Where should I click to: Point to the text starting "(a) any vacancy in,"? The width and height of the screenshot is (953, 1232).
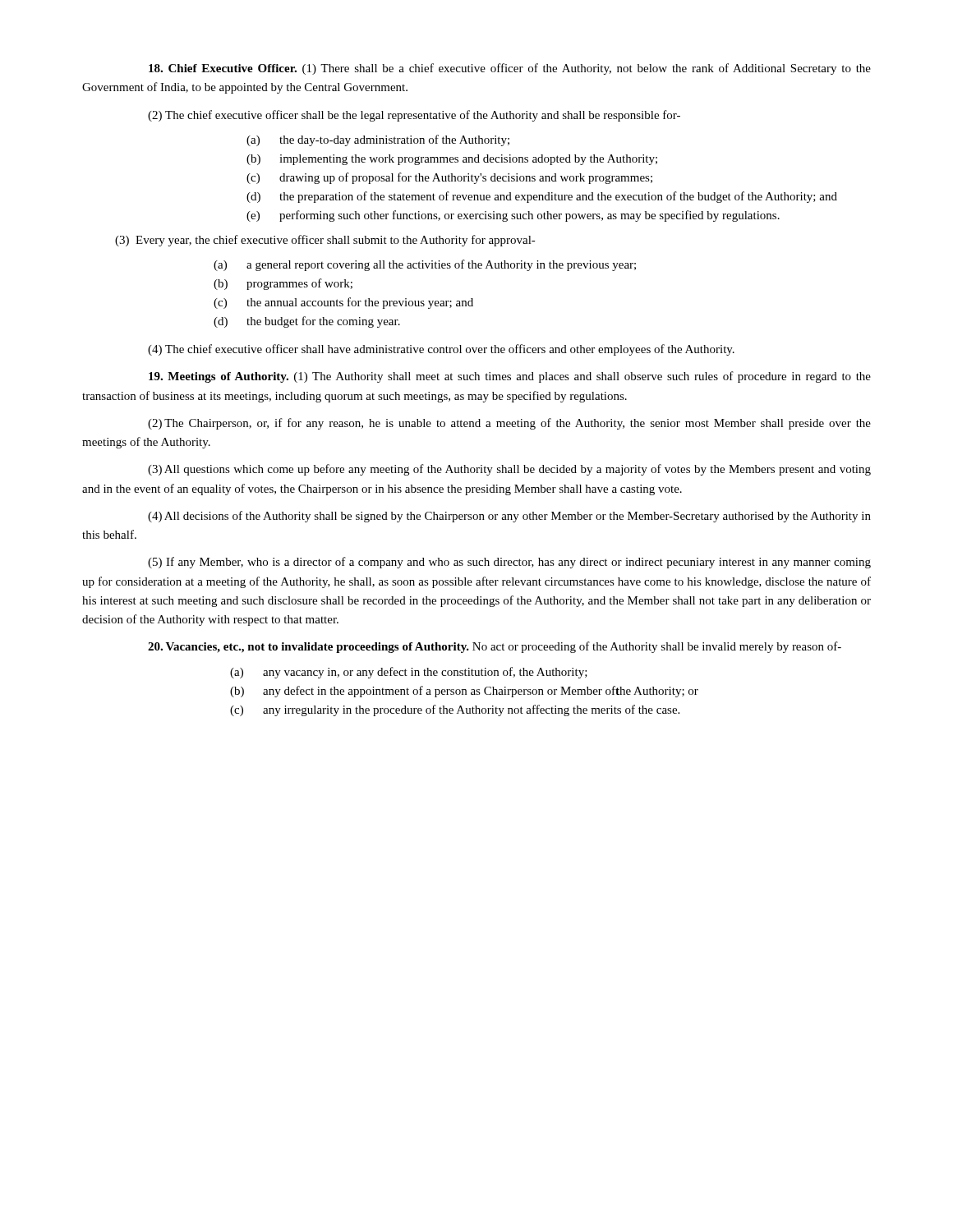click(550, 672)
